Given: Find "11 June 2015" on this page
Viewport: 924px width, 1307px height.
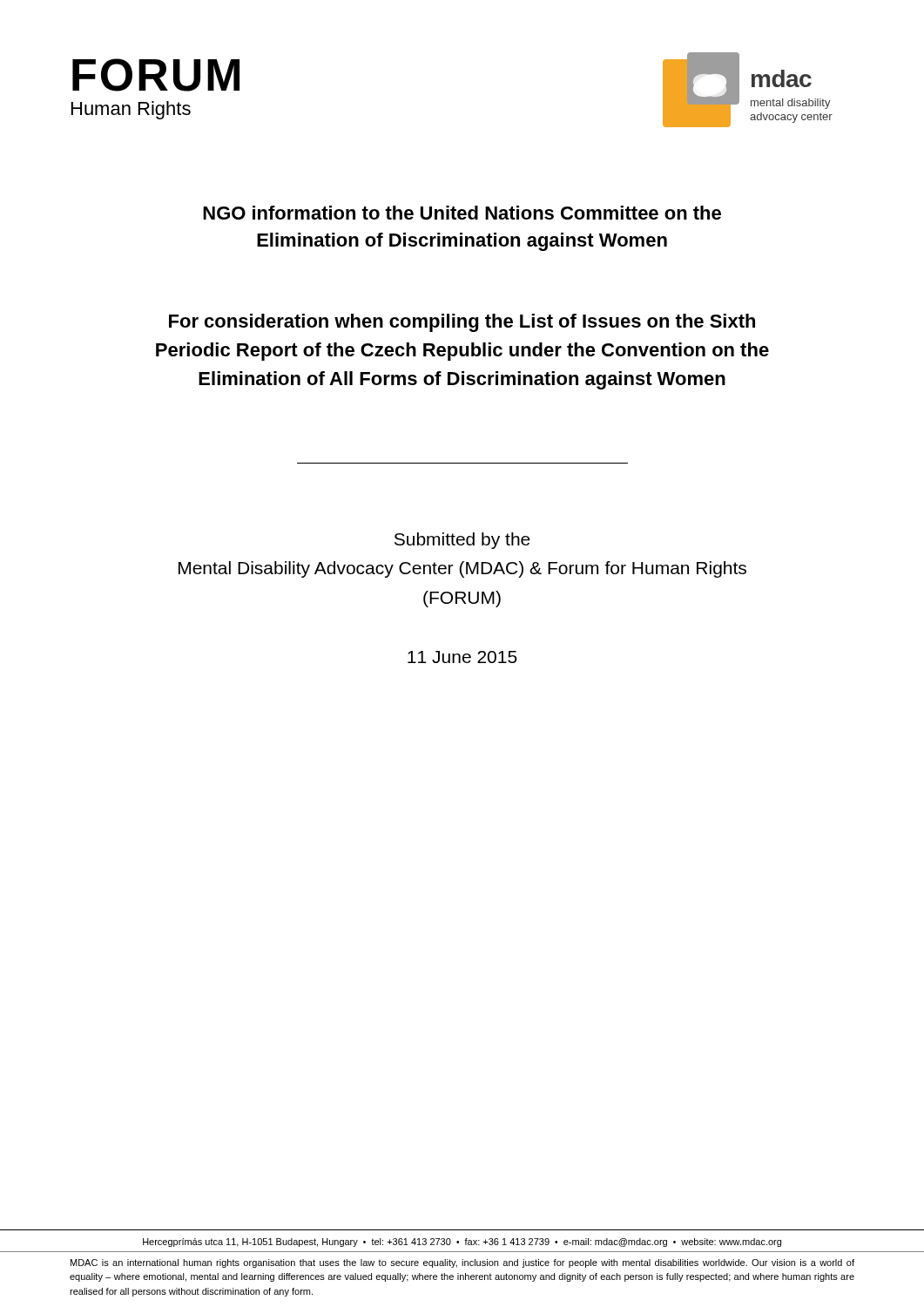Looking at the screenshot, I should coord(462,657).
